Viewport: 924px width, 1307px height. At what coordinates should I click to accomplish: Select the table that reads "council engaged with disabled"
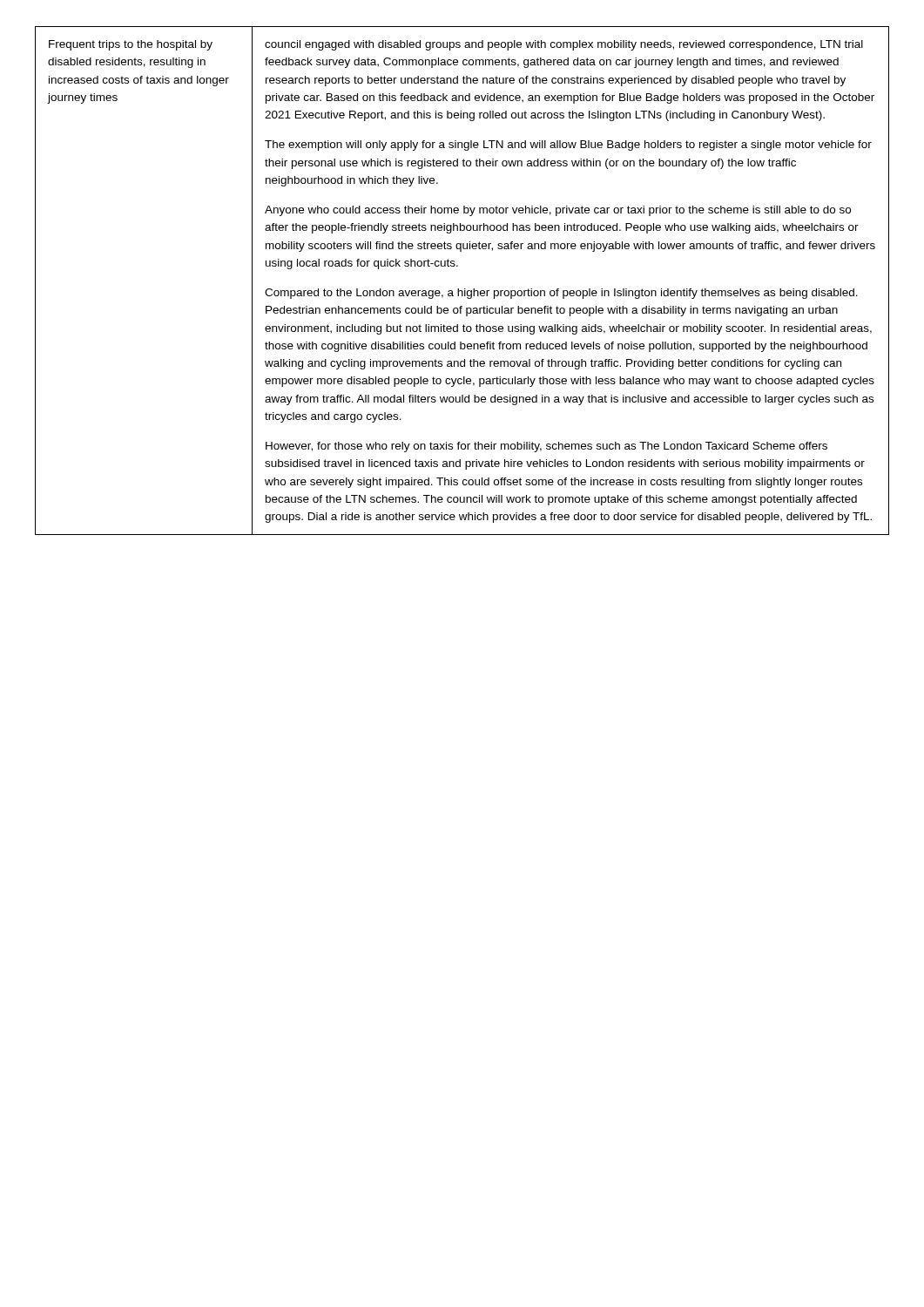[x=462, y=281]
